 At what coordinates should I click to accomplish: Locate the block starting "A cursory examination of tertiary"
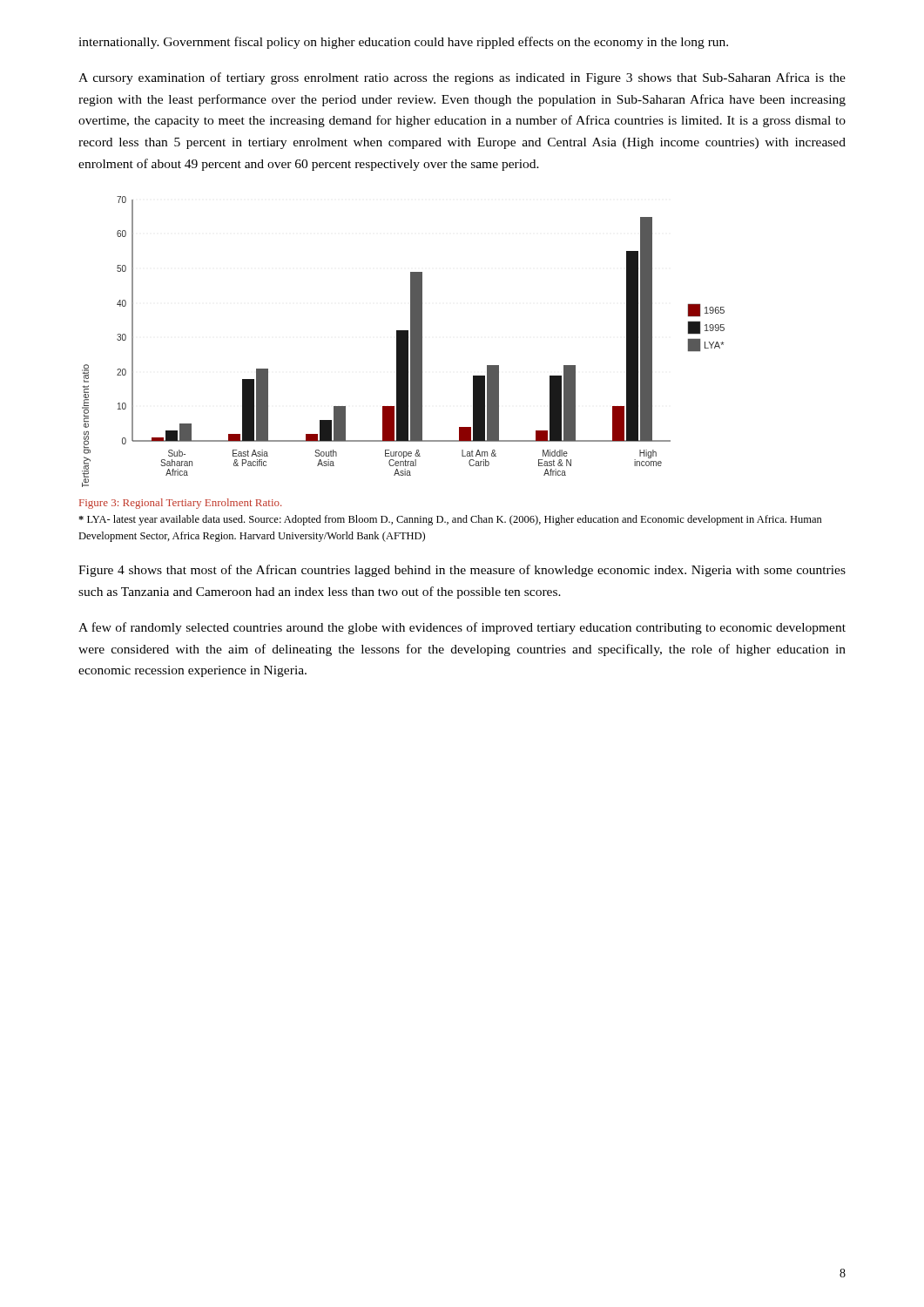(x=462, y=121)
